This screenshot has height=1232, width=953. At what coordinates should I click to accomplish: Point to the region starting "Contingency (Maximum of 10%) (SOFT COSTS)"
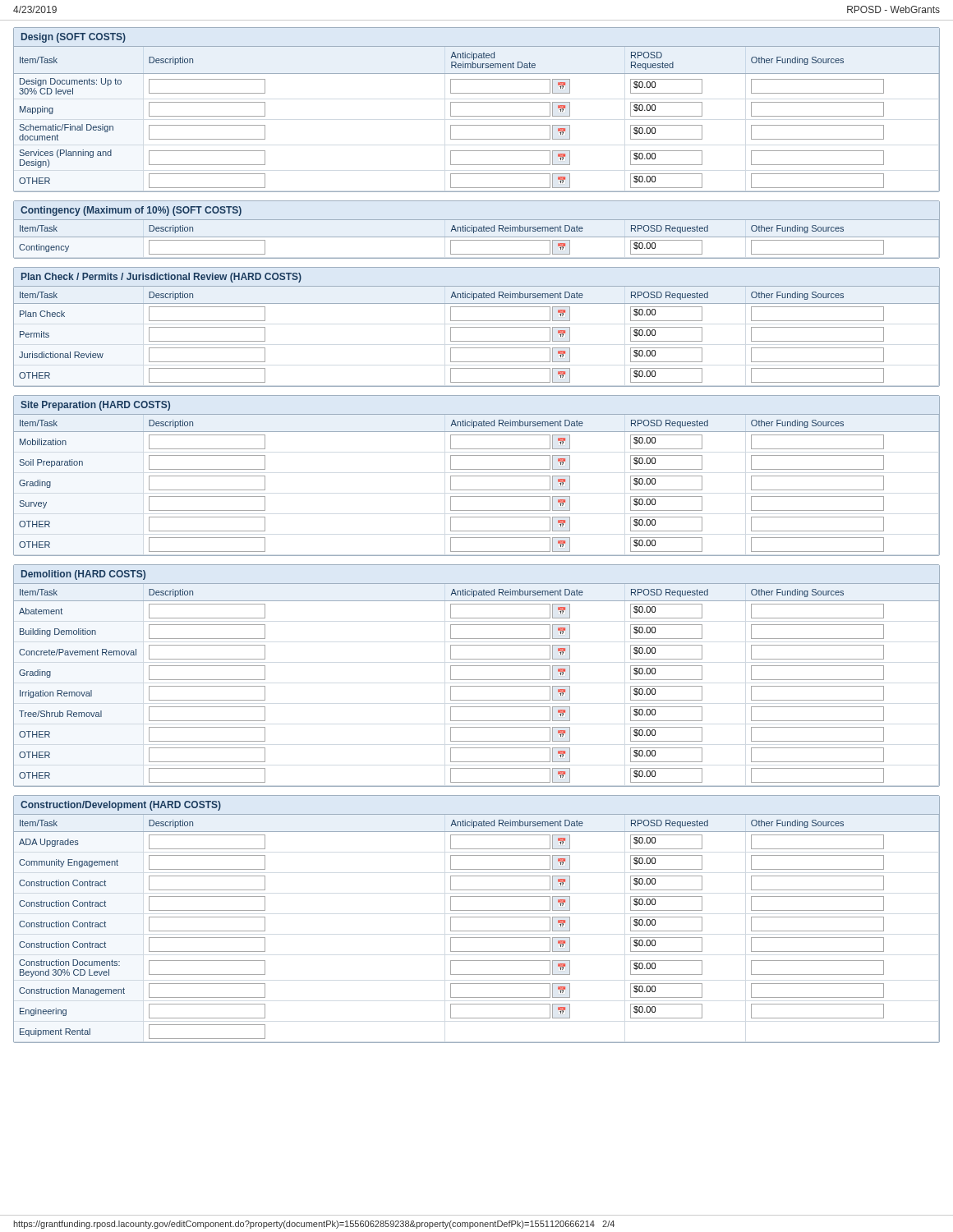click(x=476, y=230)
